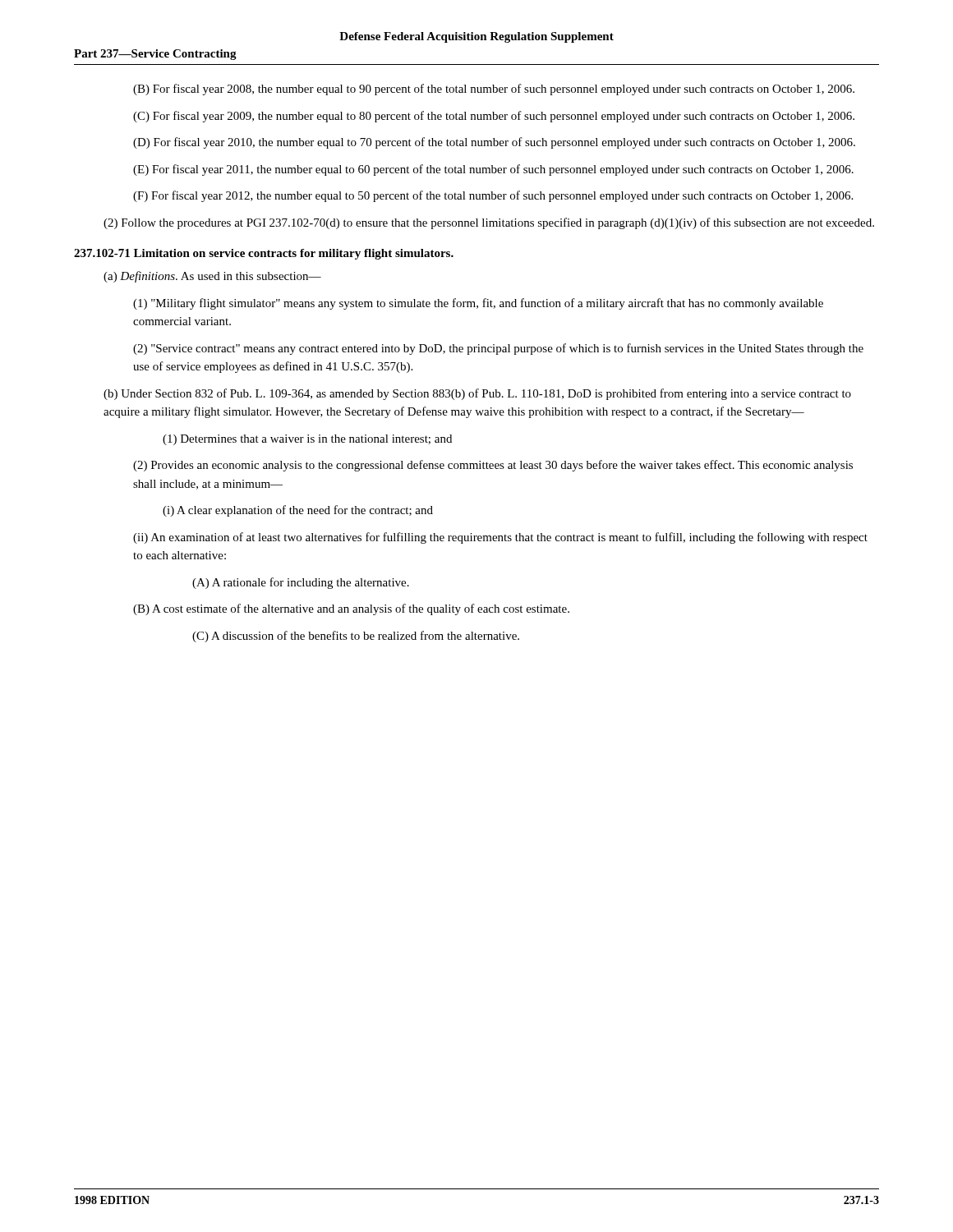This screenshot has height=1232, width=953.
Task: Select the list item that reads "(C) A discussion of"
Action: 356,635
